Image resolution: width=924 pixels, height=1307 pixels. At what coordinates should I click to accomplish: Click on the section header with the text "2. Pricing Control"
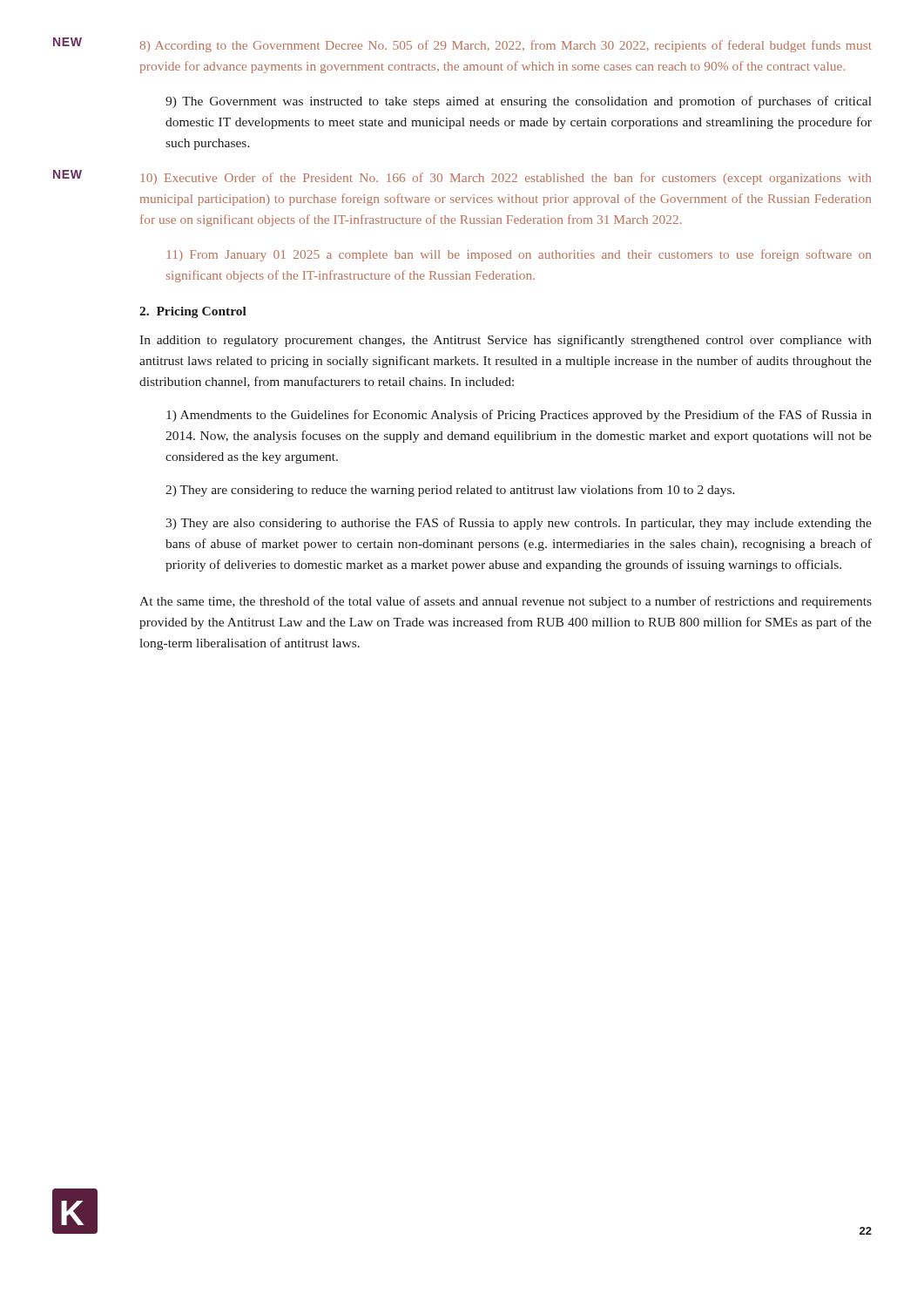coord(193,311)
